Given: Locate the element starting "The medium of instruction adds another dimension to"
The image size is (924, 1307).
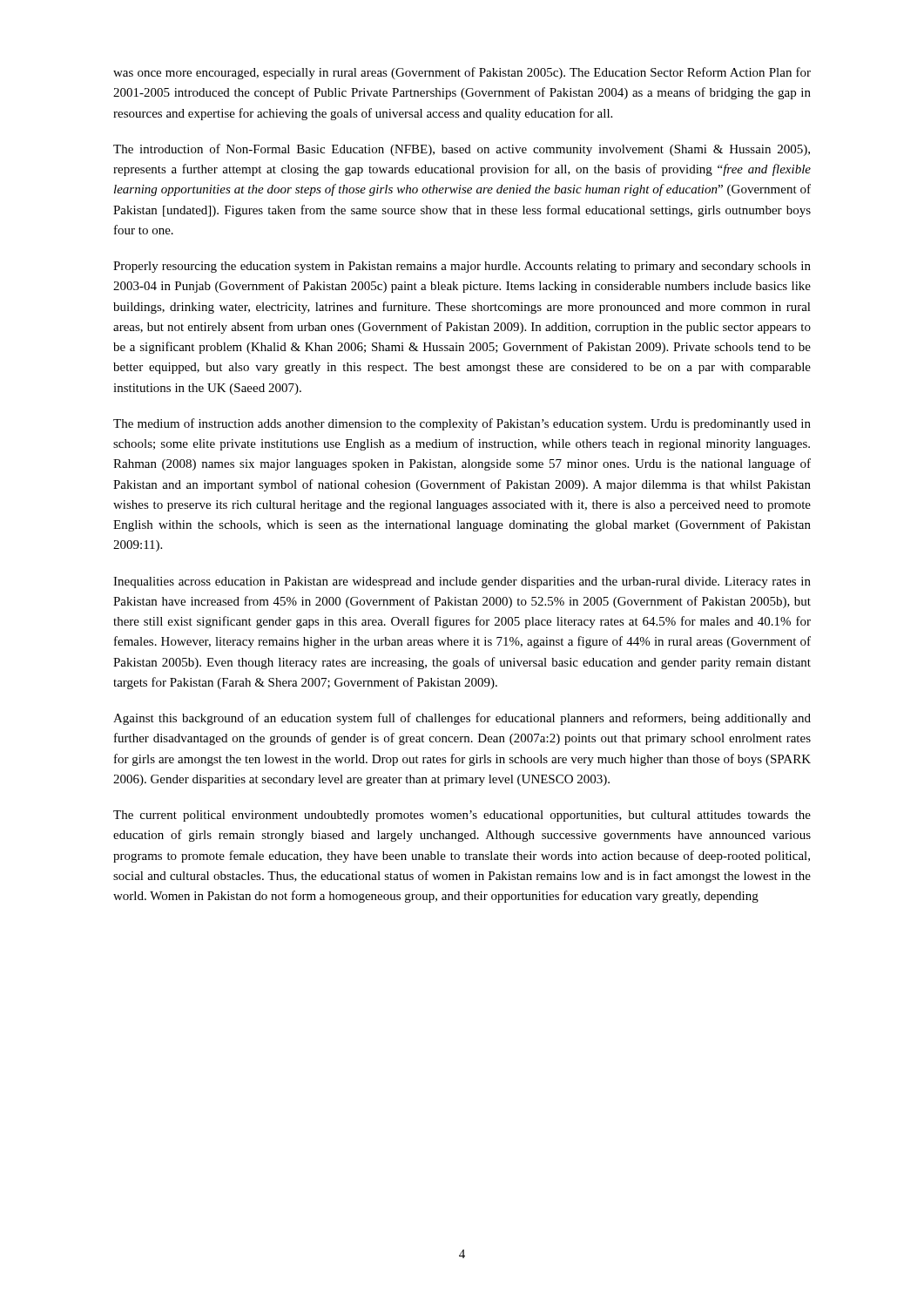Looking at the screenshot, I should click(x=462, y=484).
